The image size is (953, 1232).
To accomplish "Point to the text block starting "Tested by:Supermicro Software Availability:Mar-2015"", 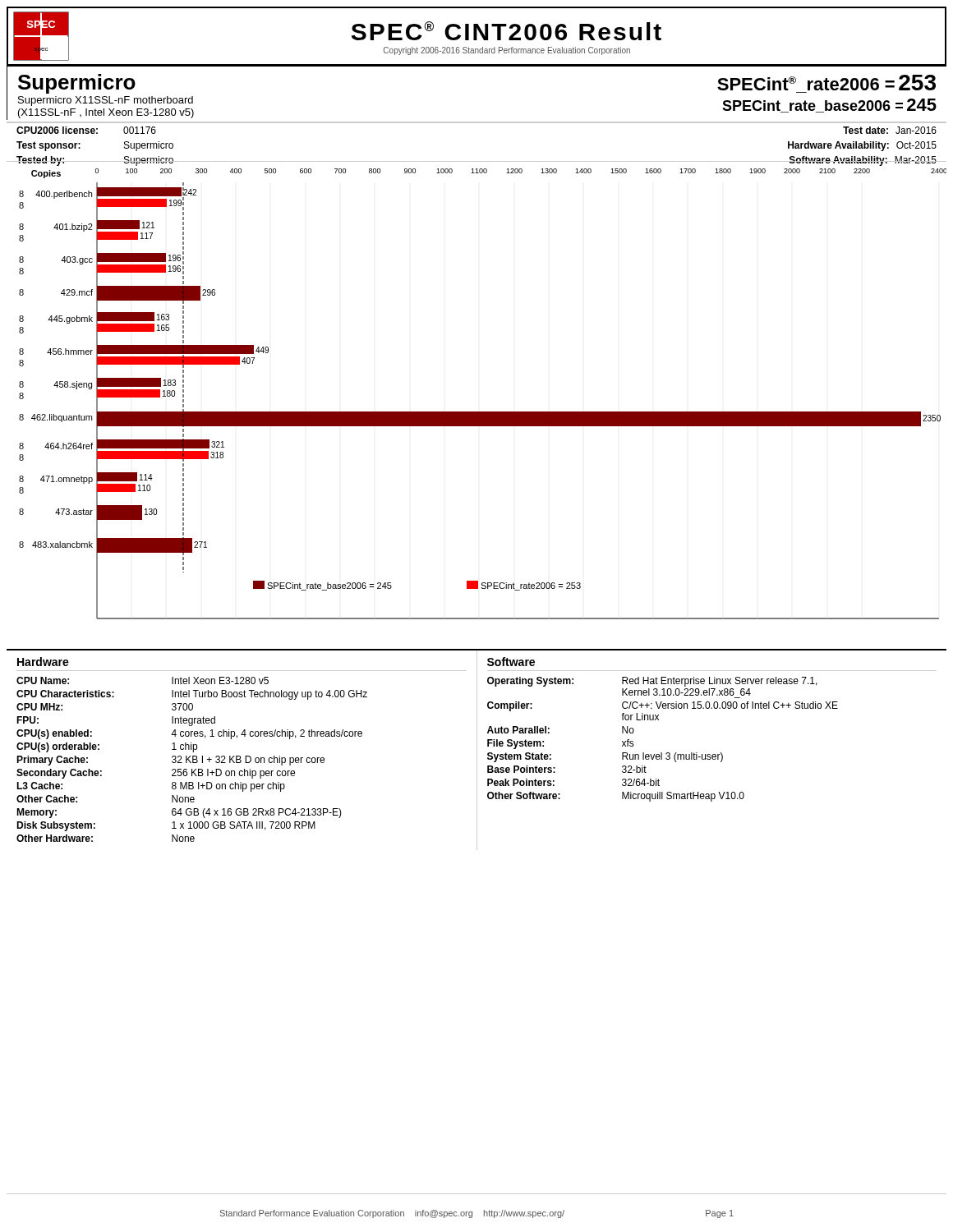I will tap(476, 160).
